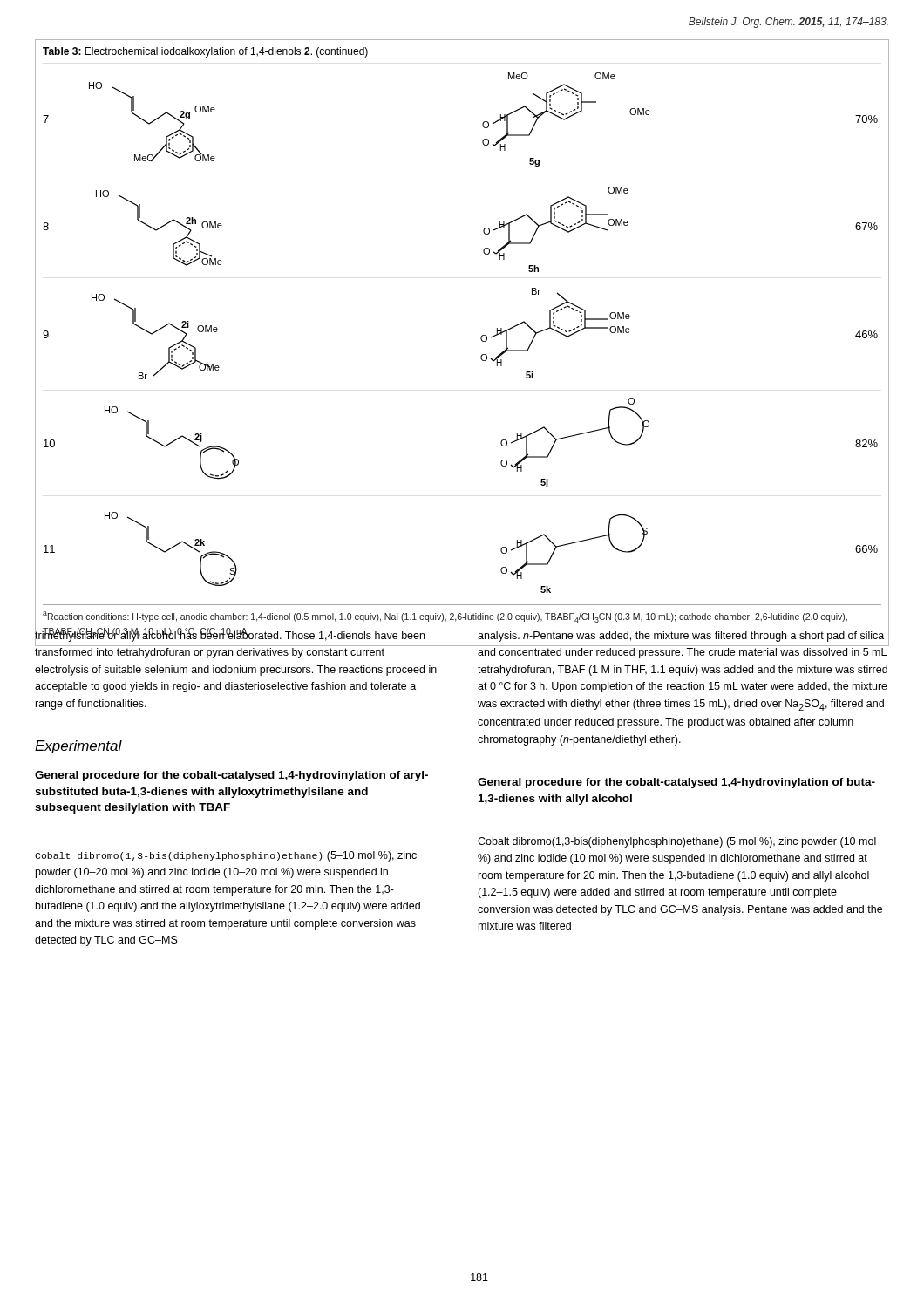924x1308 pixels.
Task: Locate the text block starting "aReaction conditions: H-type cell, anodic chamber: 1,4-dienol"
Action: (x=445, y=624)
